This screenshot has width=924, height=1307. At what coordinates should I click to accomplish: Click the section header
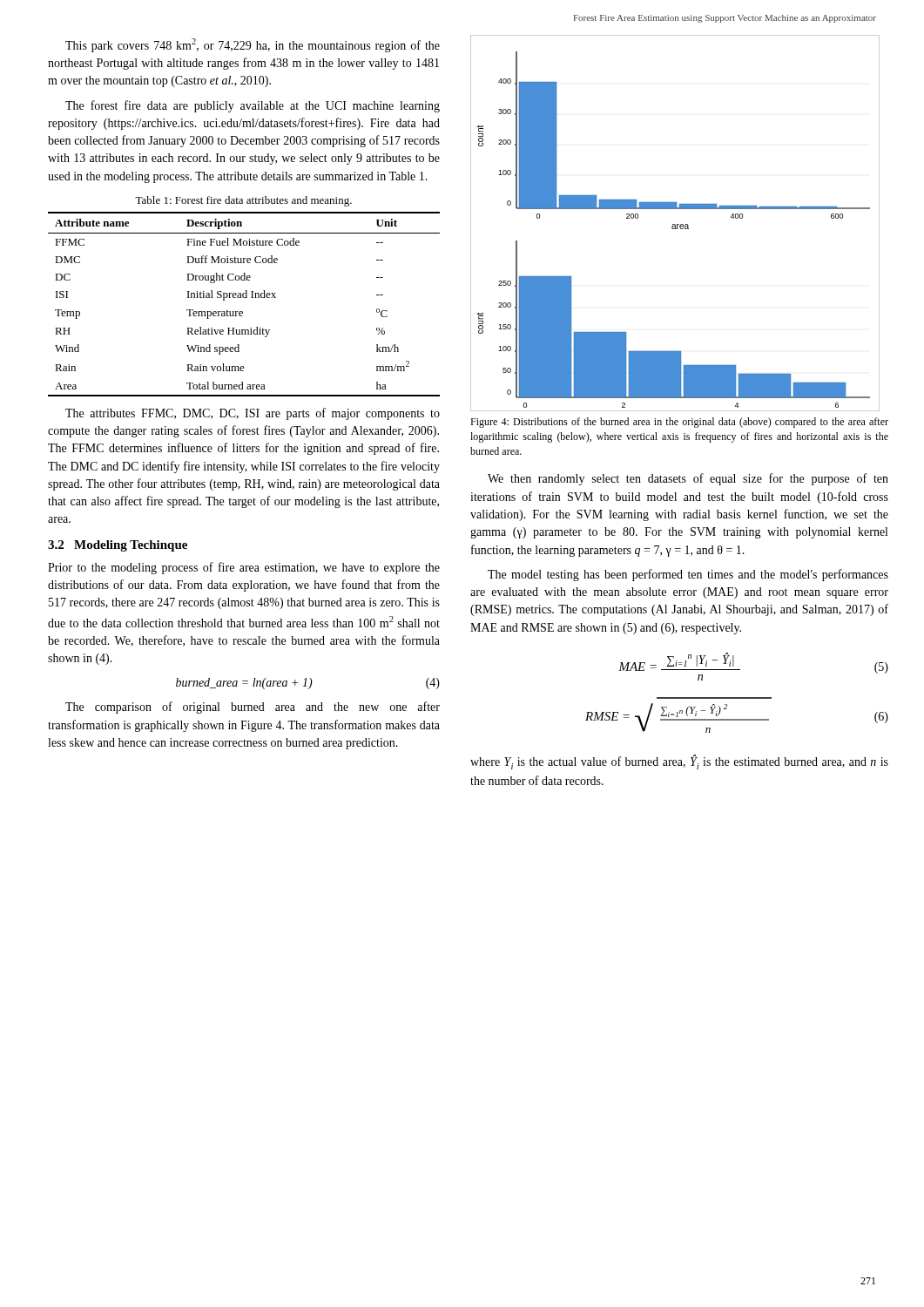(118, 544)
